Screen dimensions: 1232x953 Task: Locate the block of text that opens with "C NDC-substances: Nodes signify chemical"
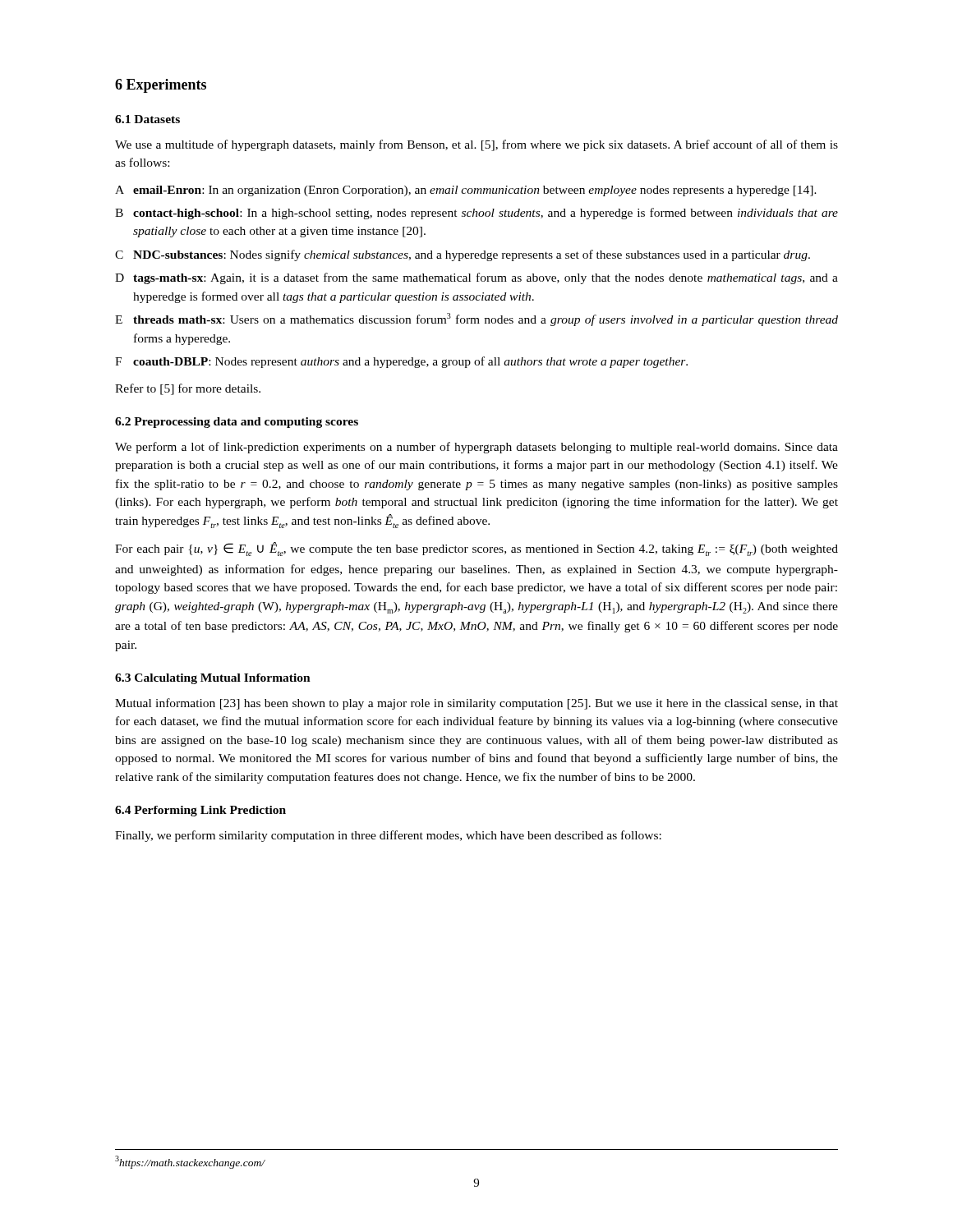[x=476, y=255]
